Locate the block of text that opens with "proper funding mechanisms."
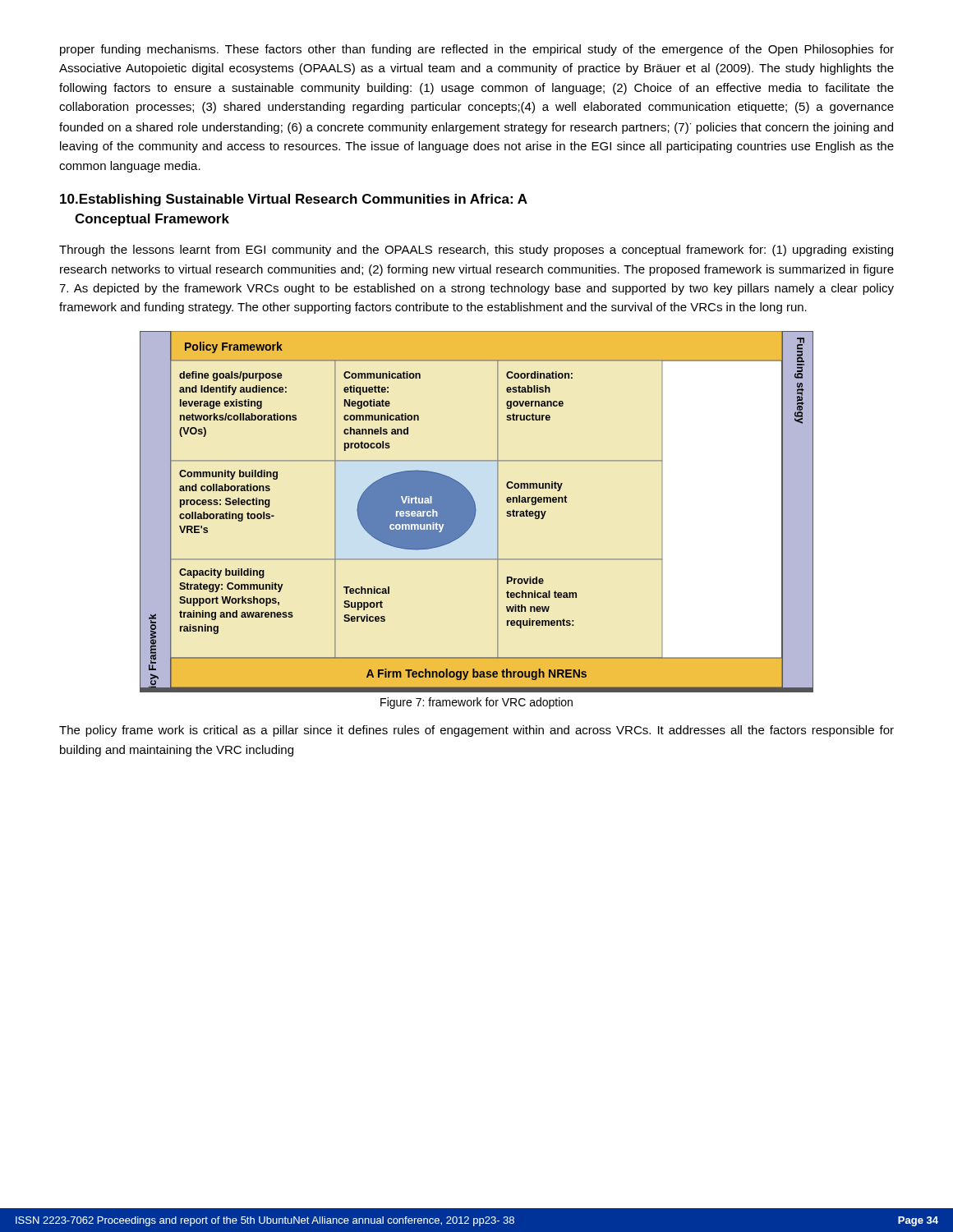This screenshot has width=953, height=1232. 476,107
